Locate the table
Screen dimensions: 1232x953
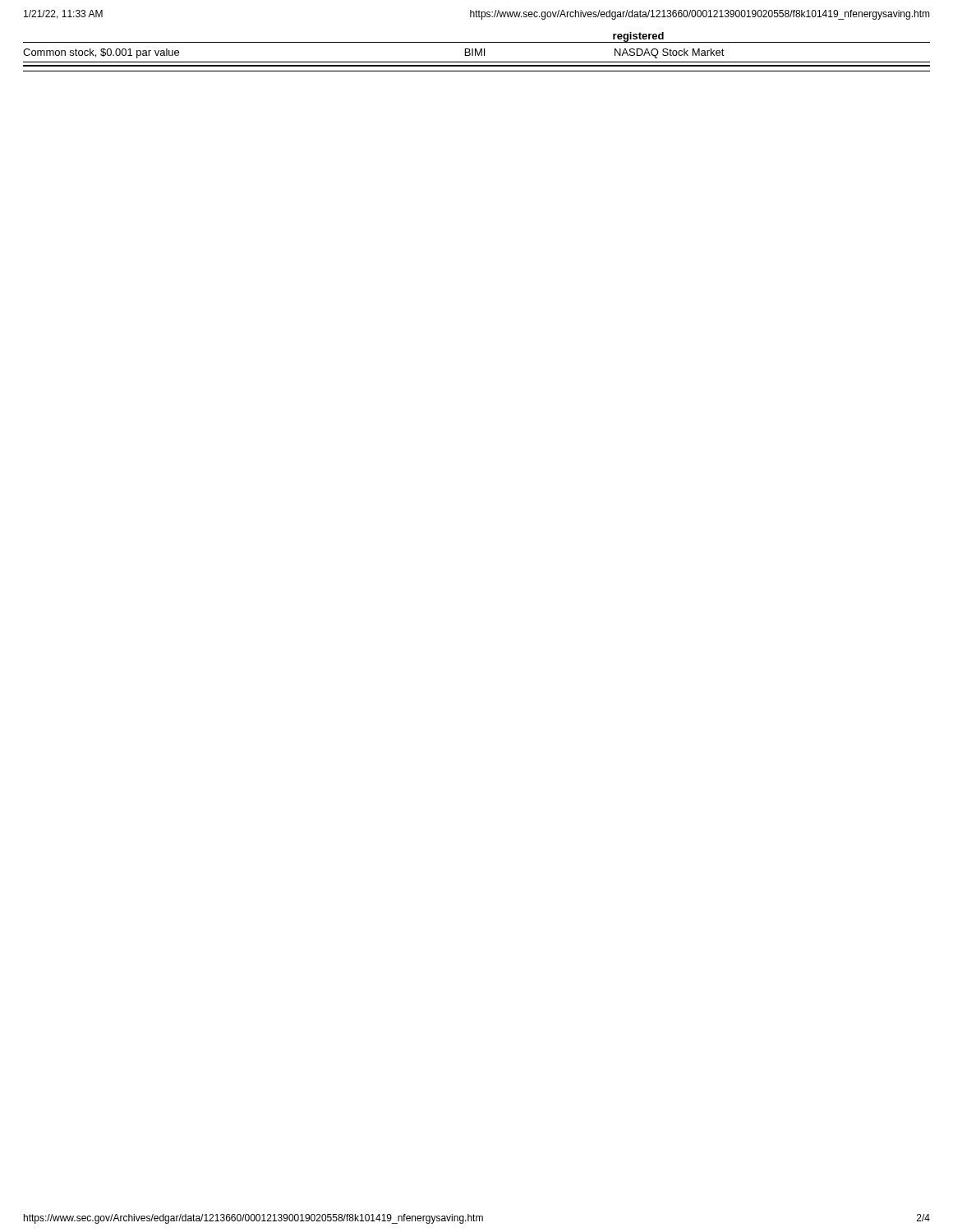tap(476, 51)
